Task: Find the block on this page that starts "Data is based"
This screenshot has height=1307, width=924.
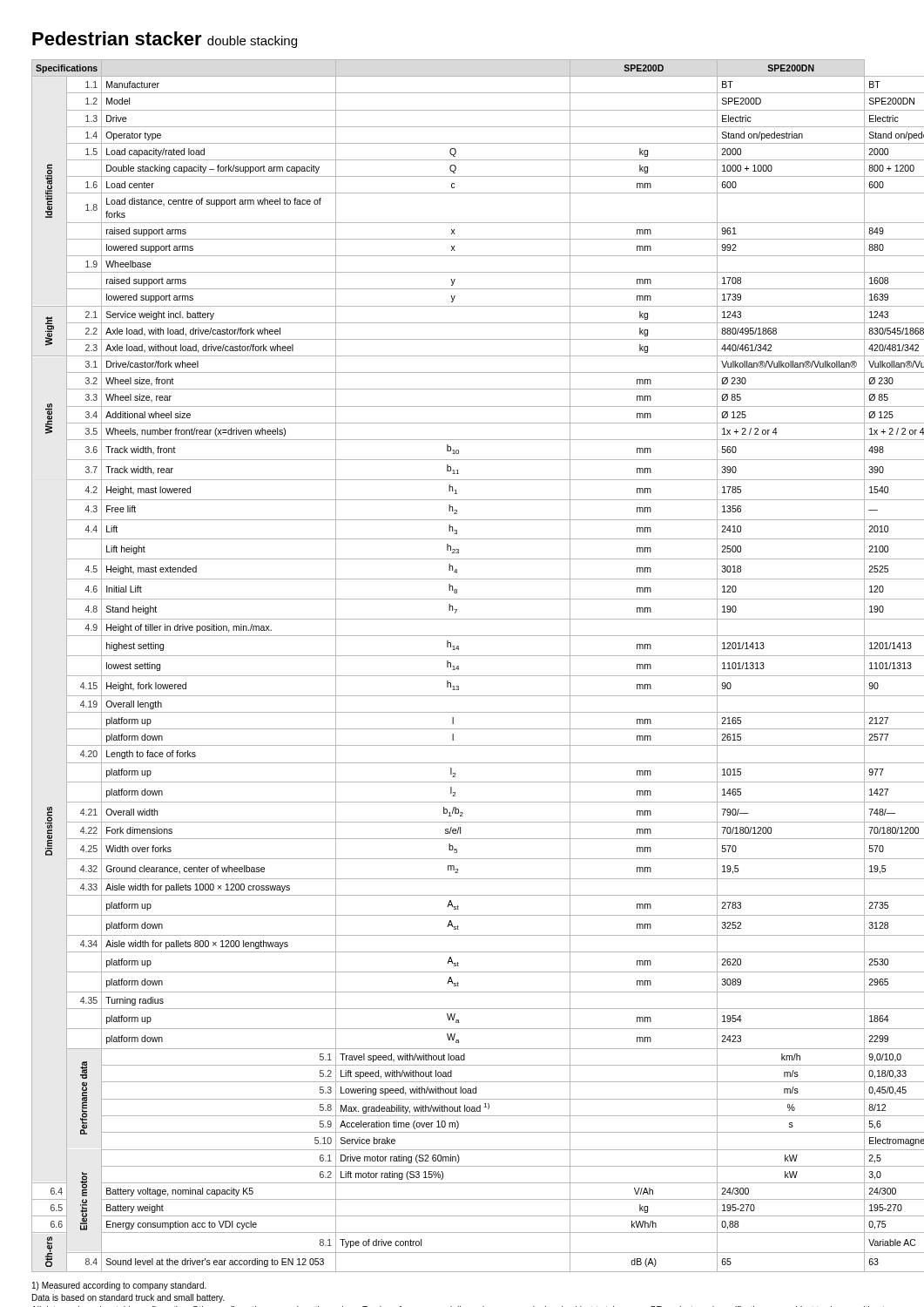Action: tap(128, 1298)
